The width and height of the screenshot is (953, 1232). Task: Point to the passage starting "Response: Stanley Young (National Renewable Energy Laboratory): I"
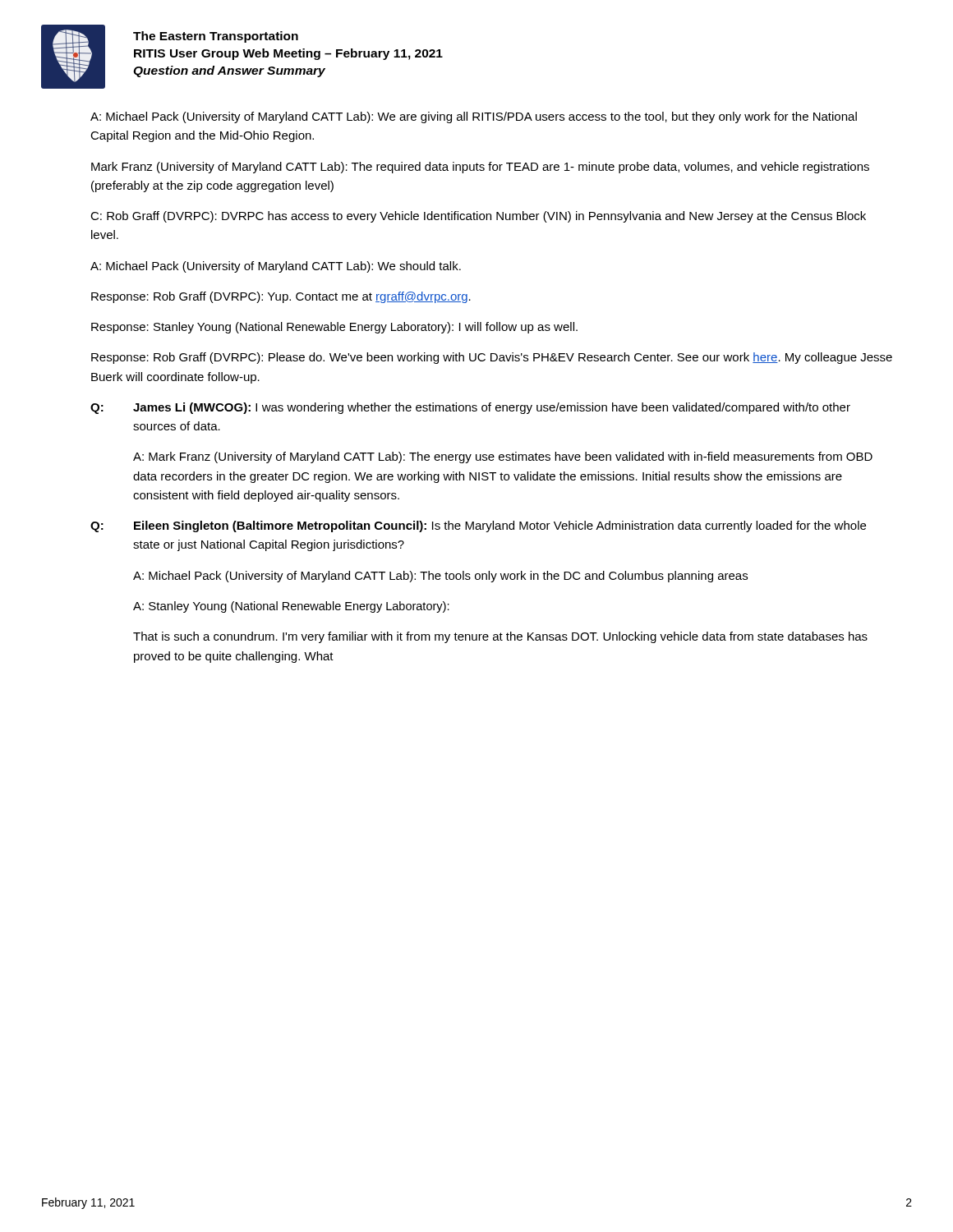[x=334, y=326]
